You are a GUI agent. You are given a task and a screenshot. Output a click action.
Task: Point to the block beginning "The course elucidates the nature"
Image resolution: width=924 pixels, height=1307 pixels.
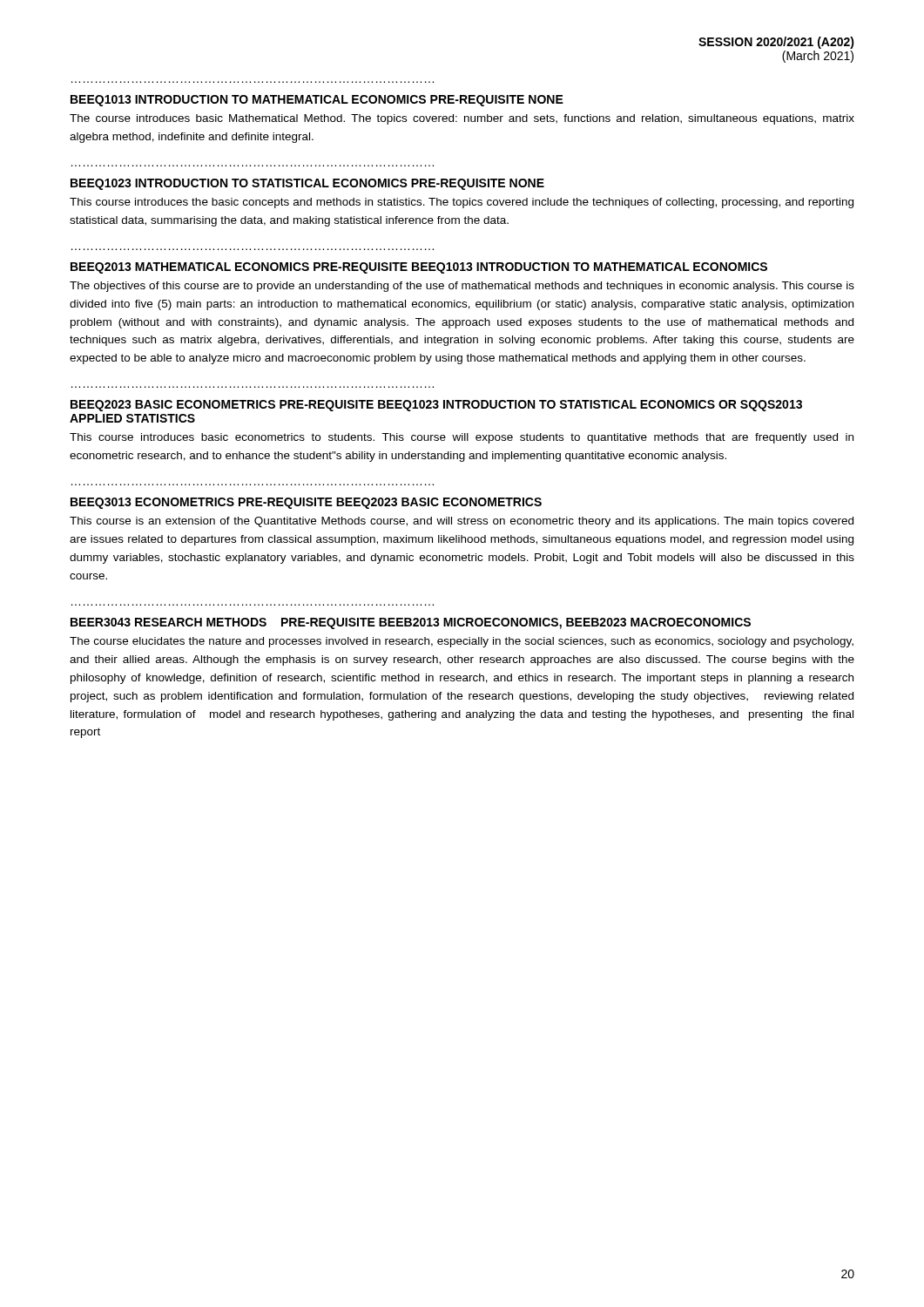coord(462,686)
